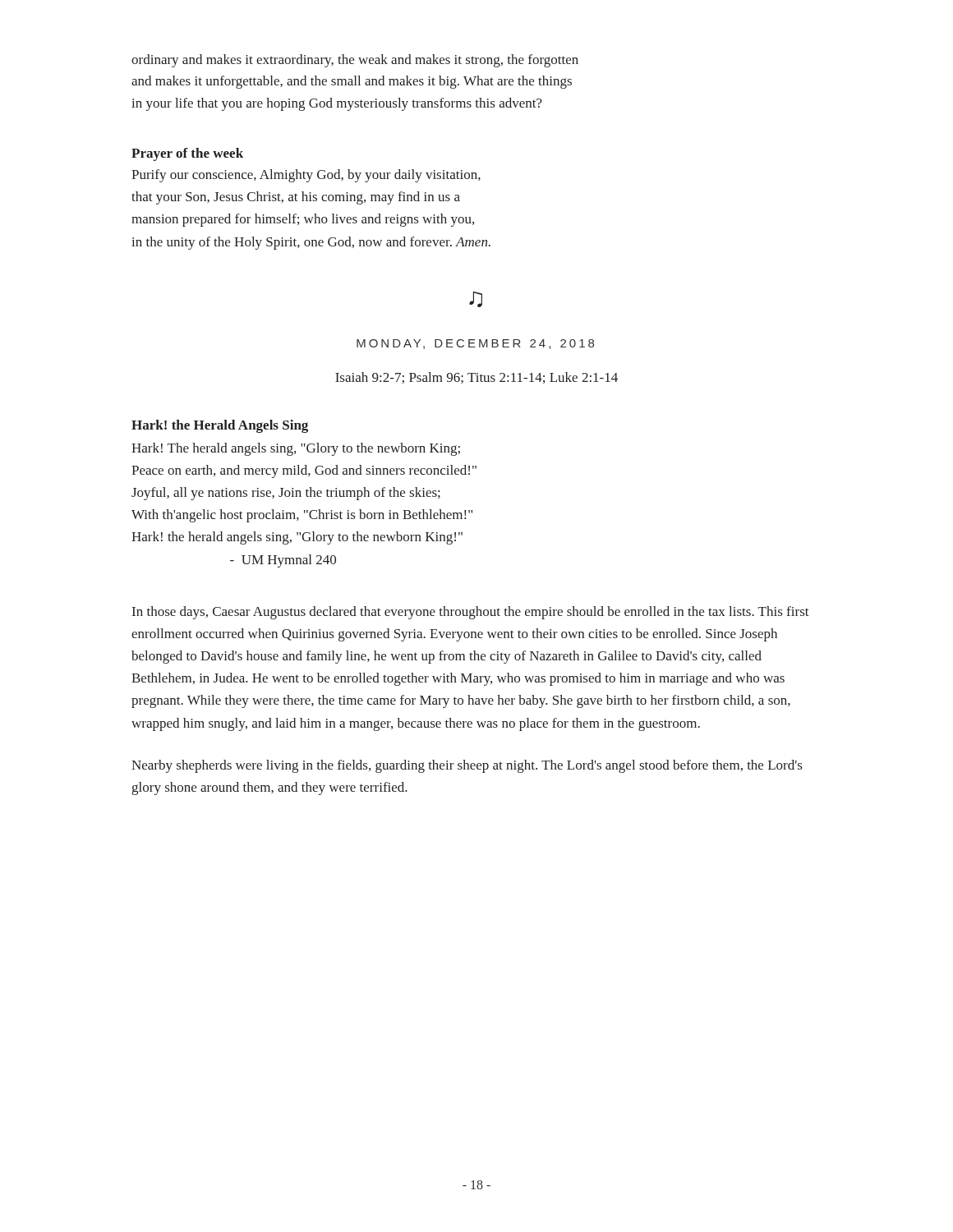Select the text block with the text "Purify our conscience,"

[x=311, y=208]
